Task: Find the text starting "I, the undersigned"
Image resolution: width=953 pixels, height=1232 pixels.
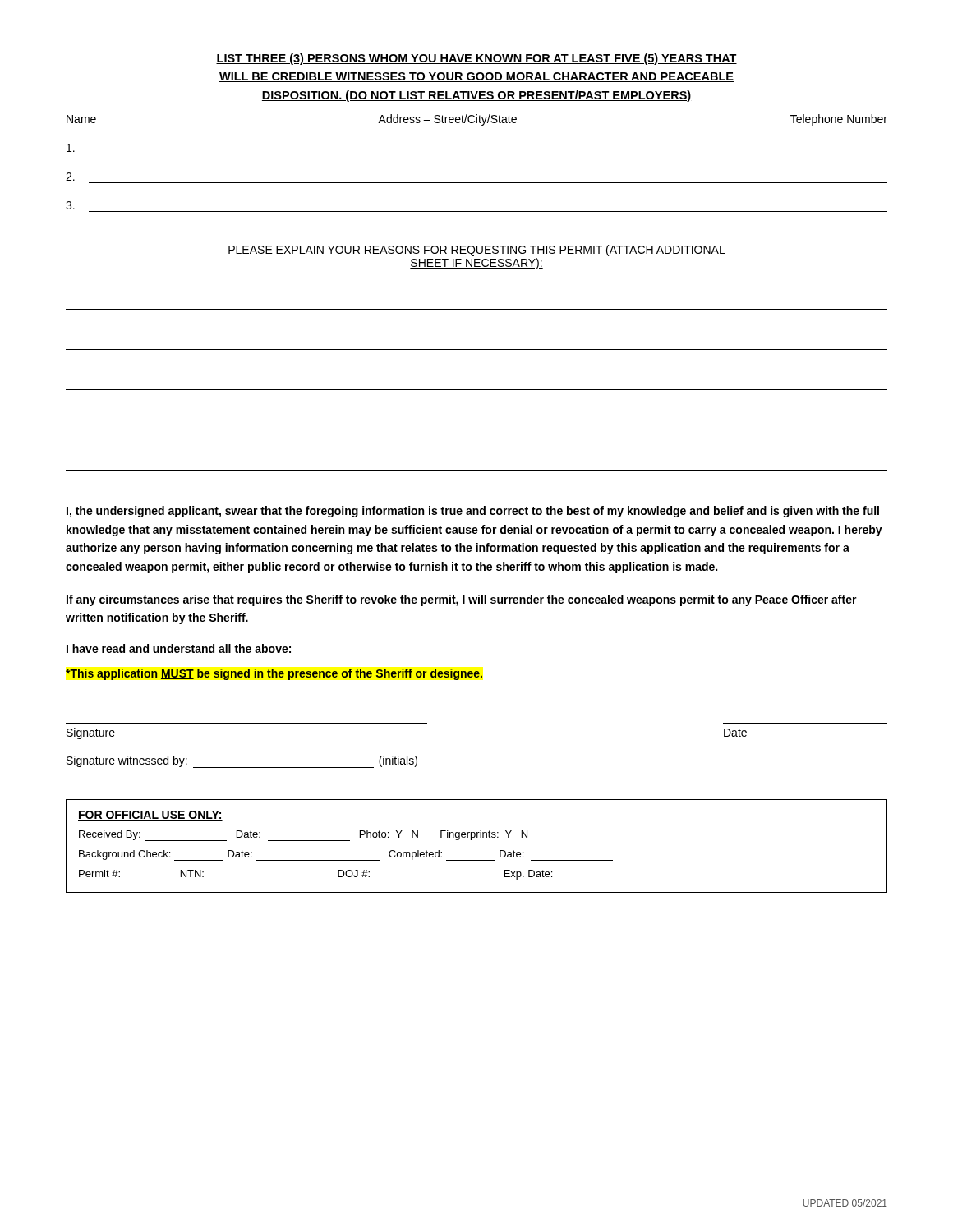Action: [476, 539]
